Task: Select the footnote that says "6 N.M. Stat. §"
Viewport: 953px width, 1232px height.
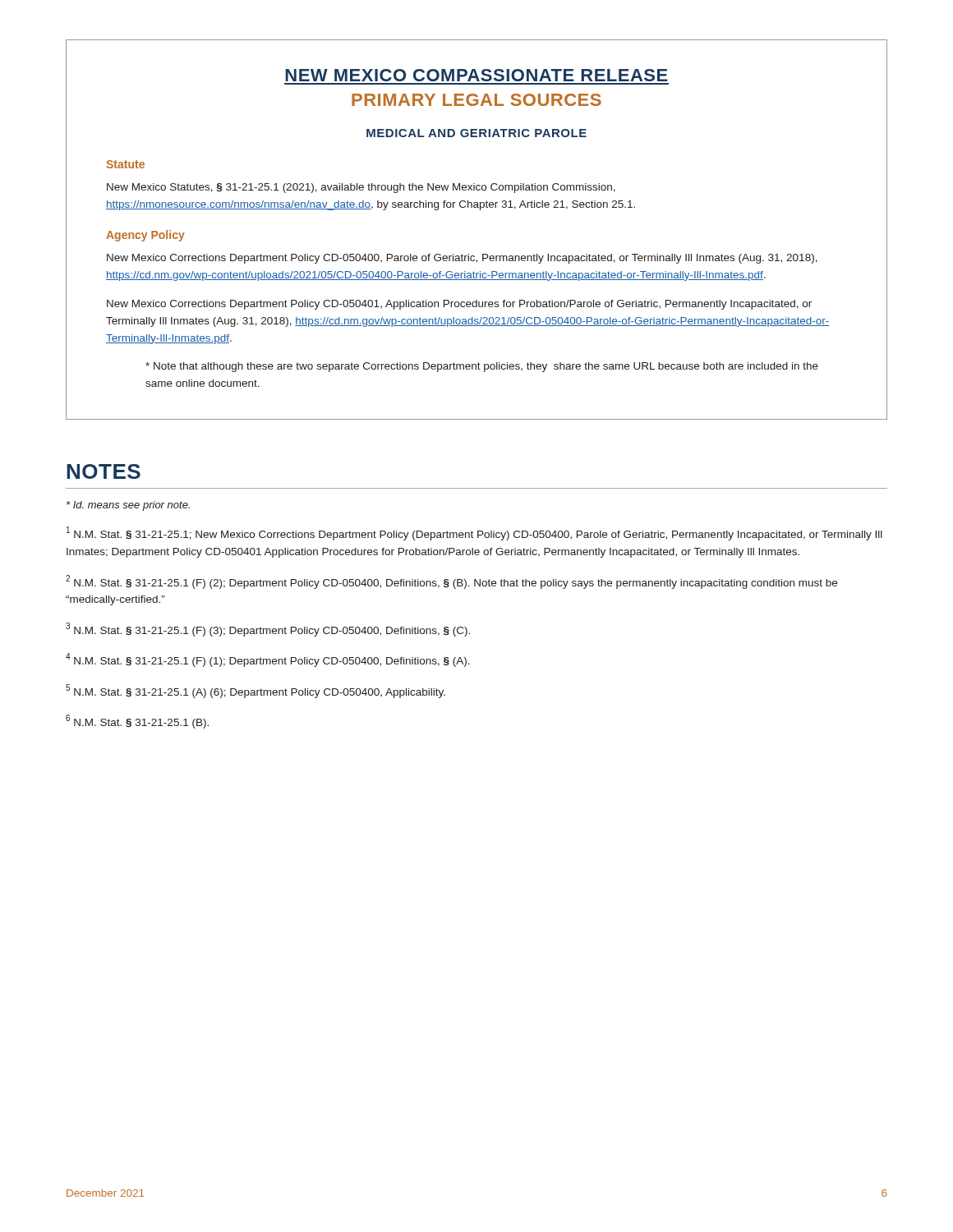Action: tap(138, 721)
